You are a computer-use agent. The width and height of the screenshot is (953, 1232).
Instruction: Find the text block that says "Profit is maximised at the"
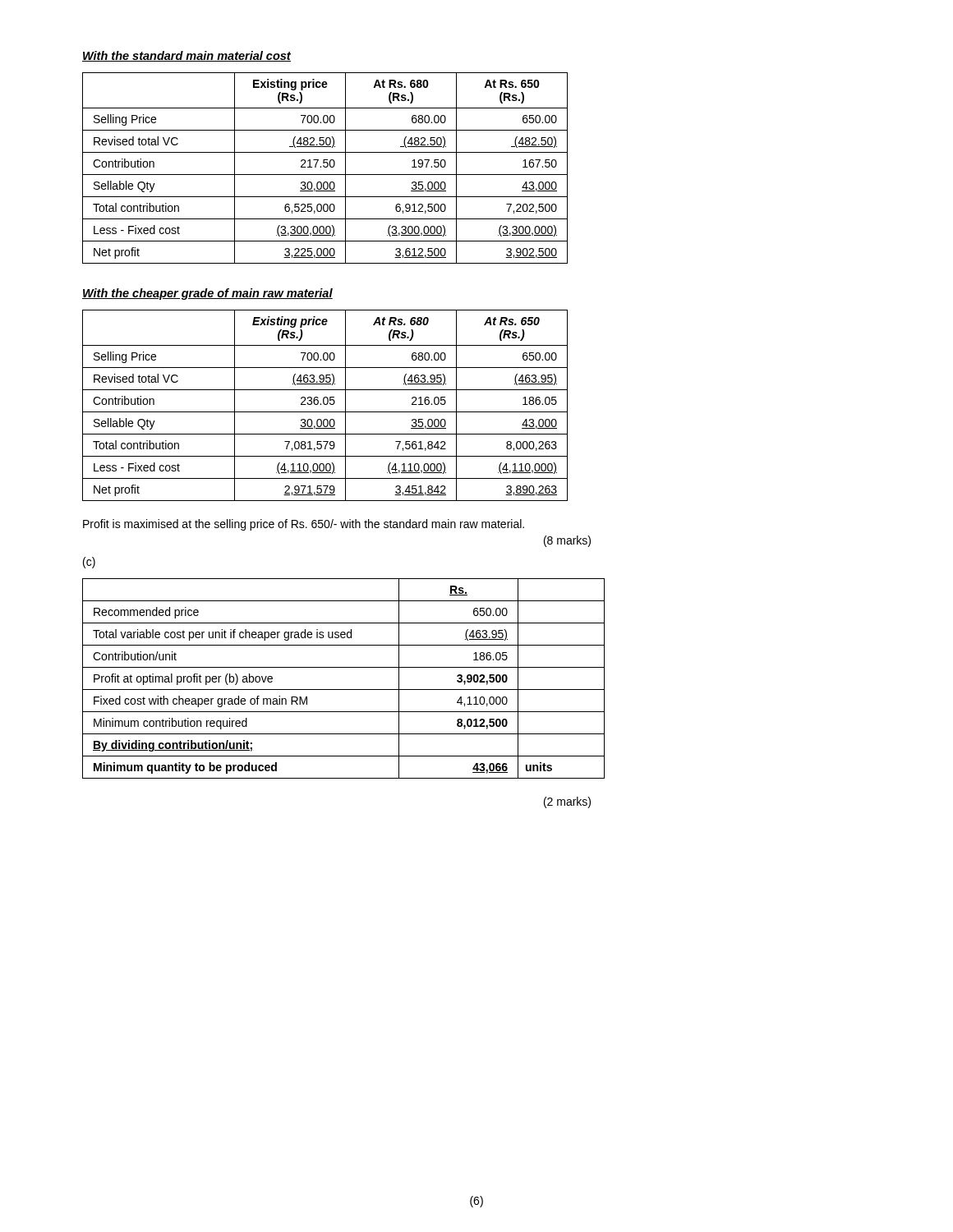(x=304, y=524)
